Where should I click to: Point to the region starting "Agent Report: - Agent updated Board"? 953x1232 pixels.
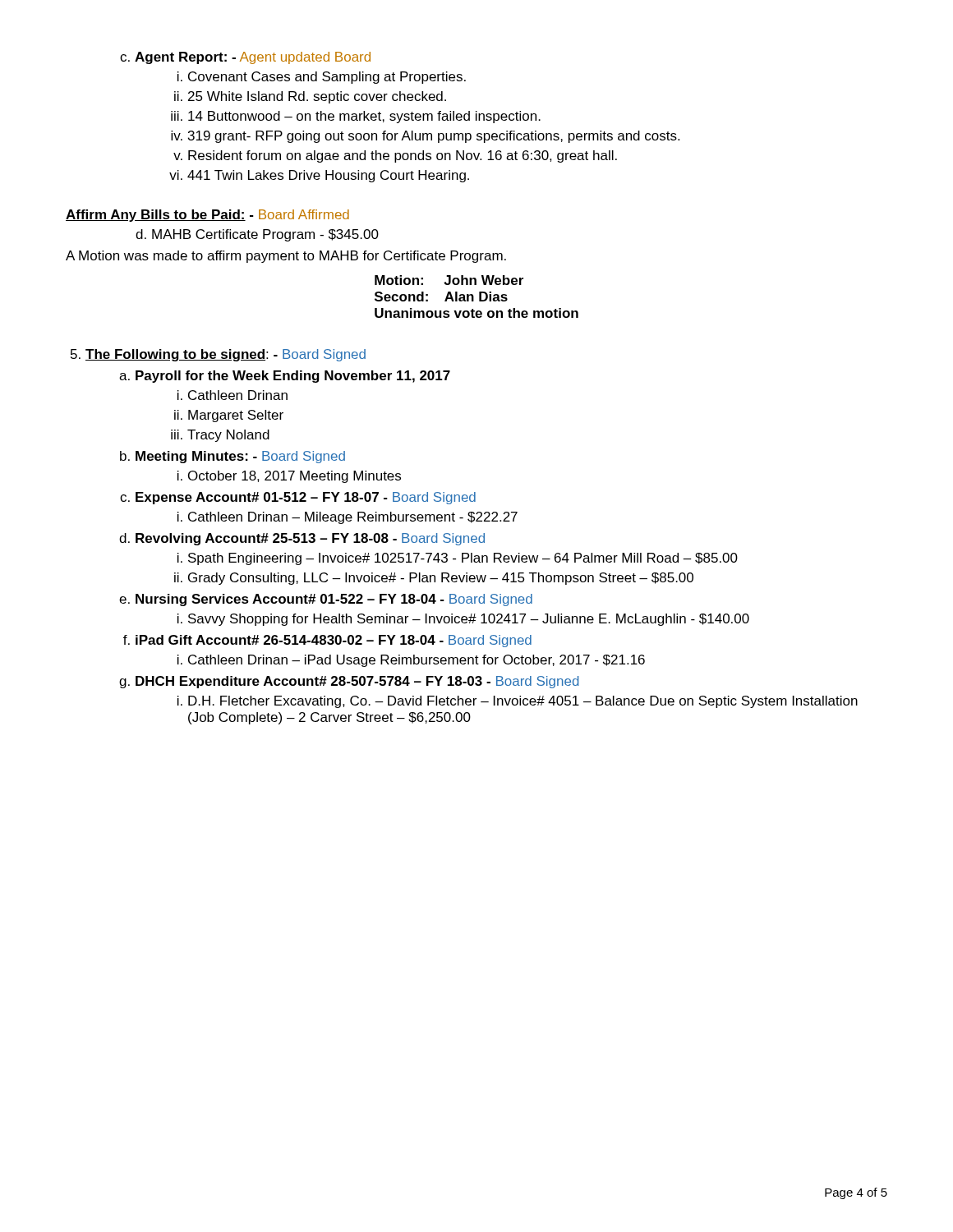click(245, 58)
